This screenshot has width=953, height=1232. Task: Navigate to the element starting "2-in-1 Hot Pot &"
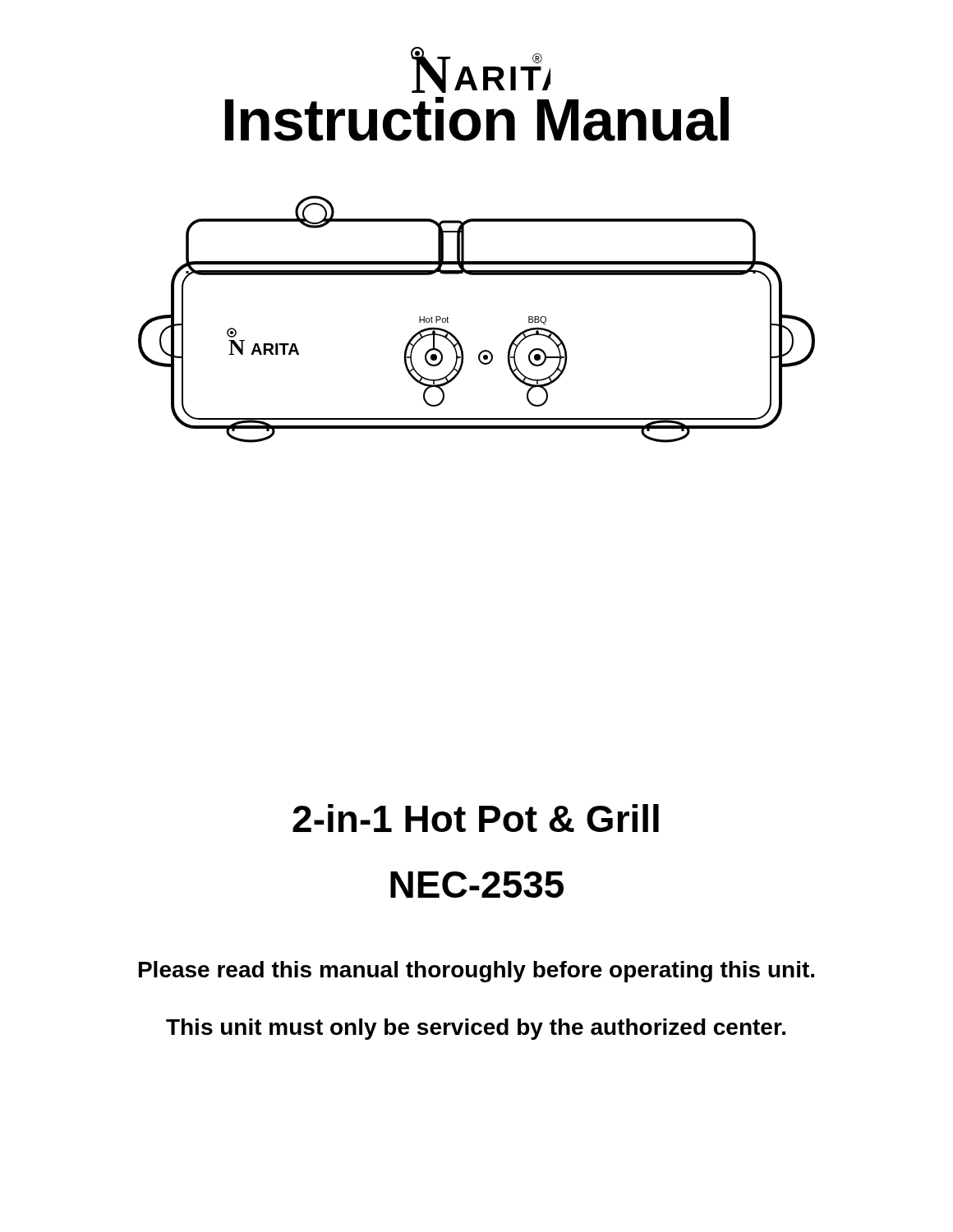476,819
